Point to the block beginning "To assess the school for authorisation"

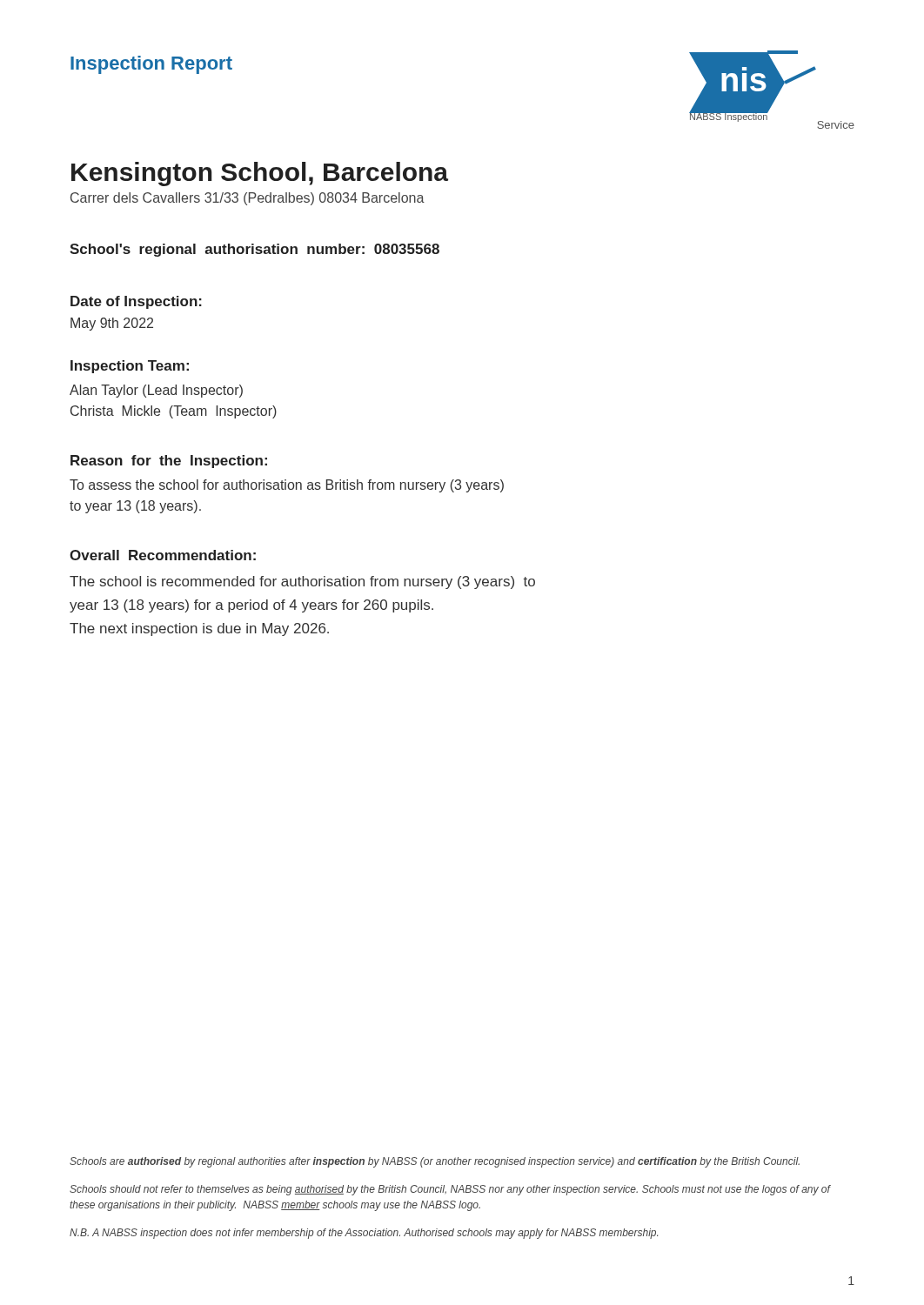click(x=287, y=495)
